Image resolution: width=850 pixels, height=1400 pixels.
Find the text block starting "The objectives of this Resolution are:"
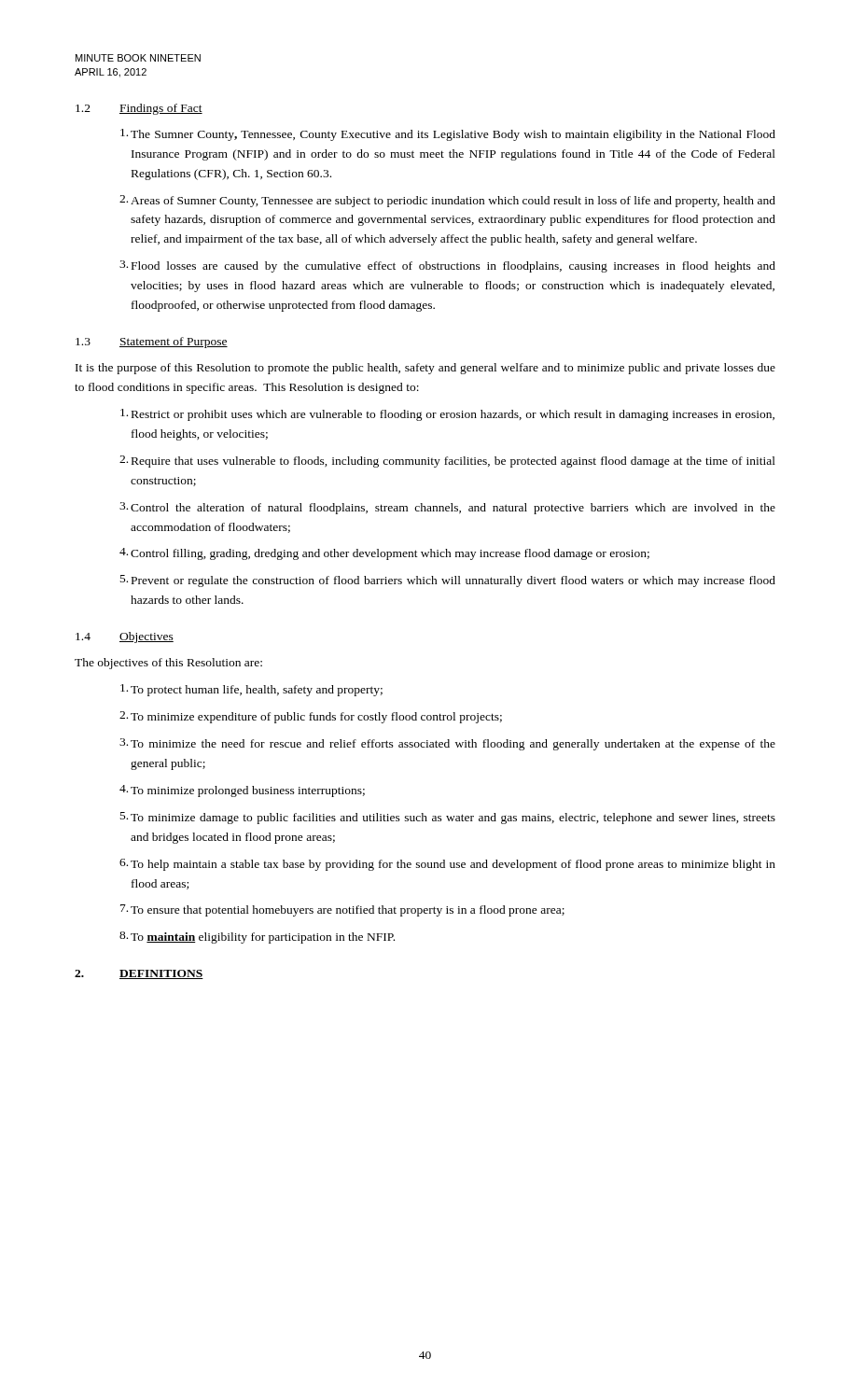[169, 662]
